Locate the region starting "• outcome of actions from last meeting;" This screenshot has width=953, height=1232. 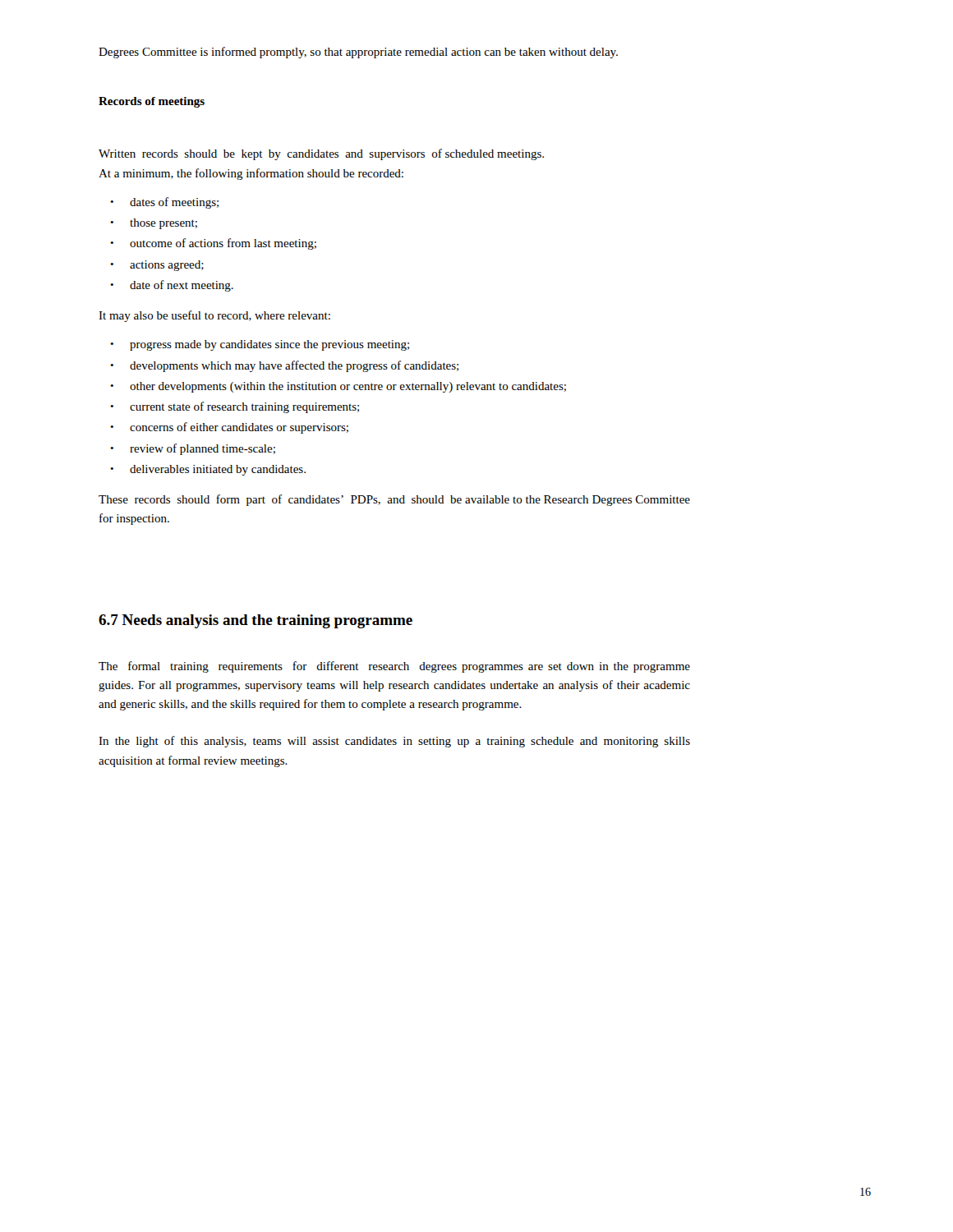tap(213, 244)
